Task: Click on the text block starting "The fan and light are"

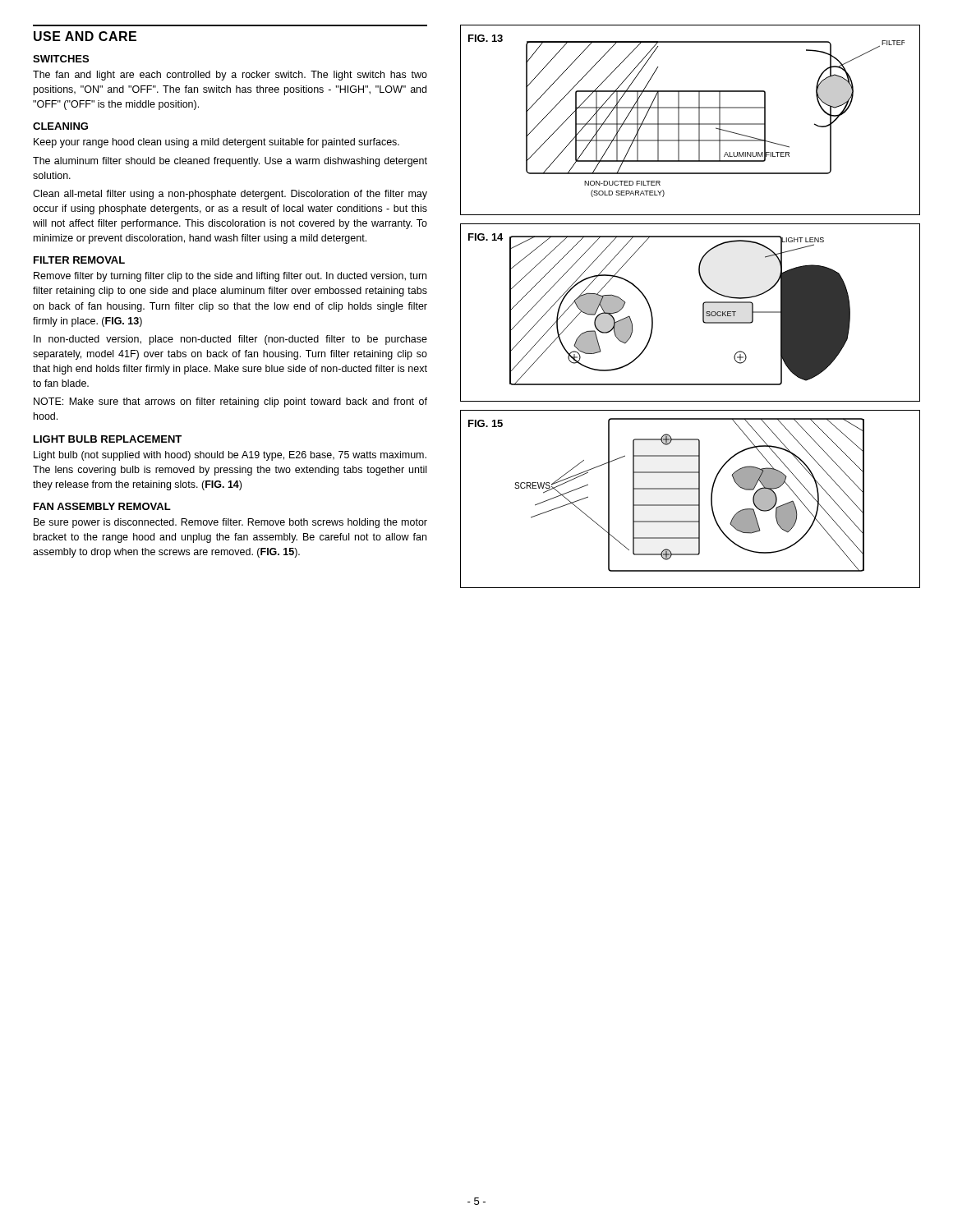Action: click(x=230, y=90)
